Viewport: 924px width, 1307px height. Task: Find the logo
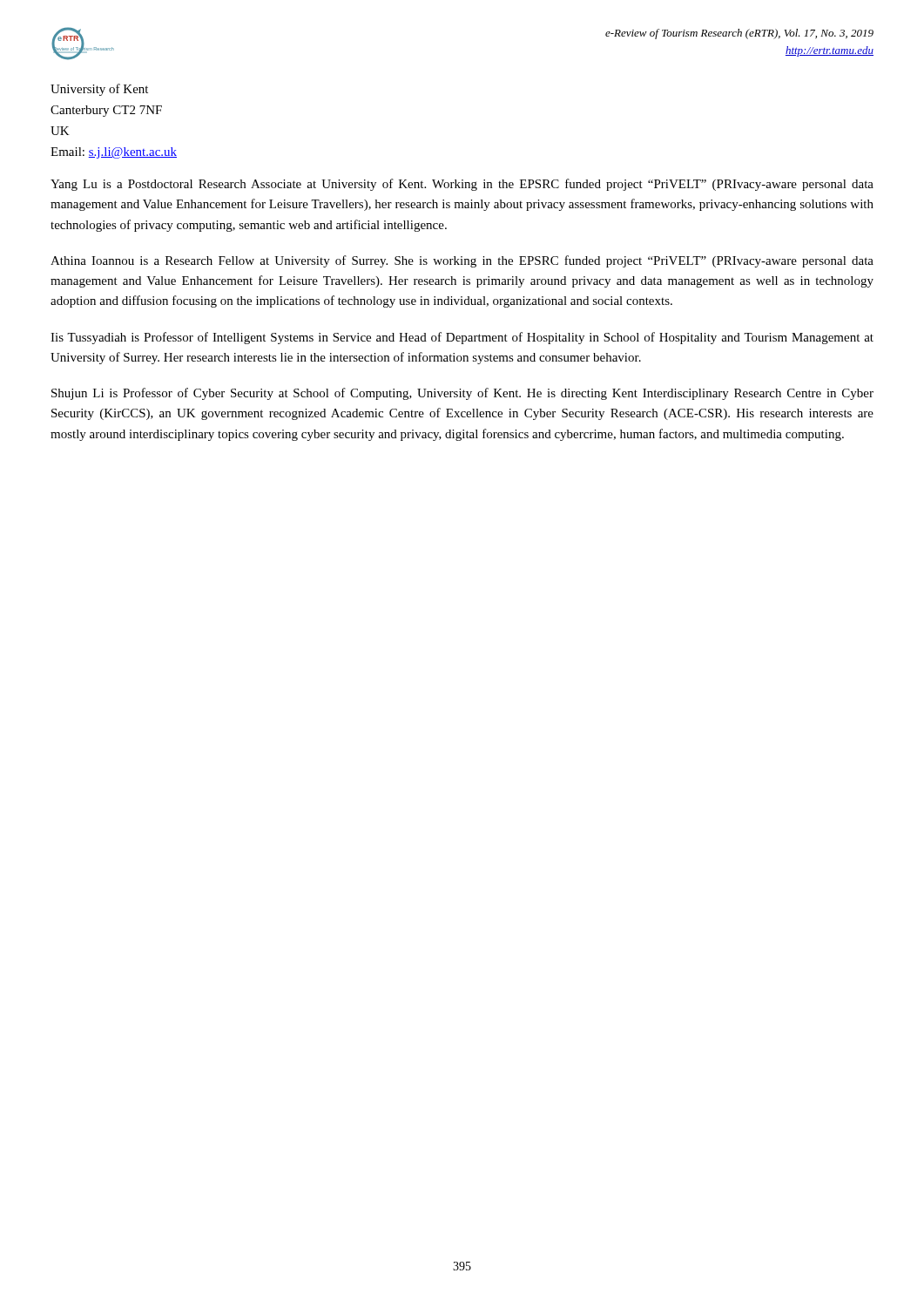(x=101, y=47)
